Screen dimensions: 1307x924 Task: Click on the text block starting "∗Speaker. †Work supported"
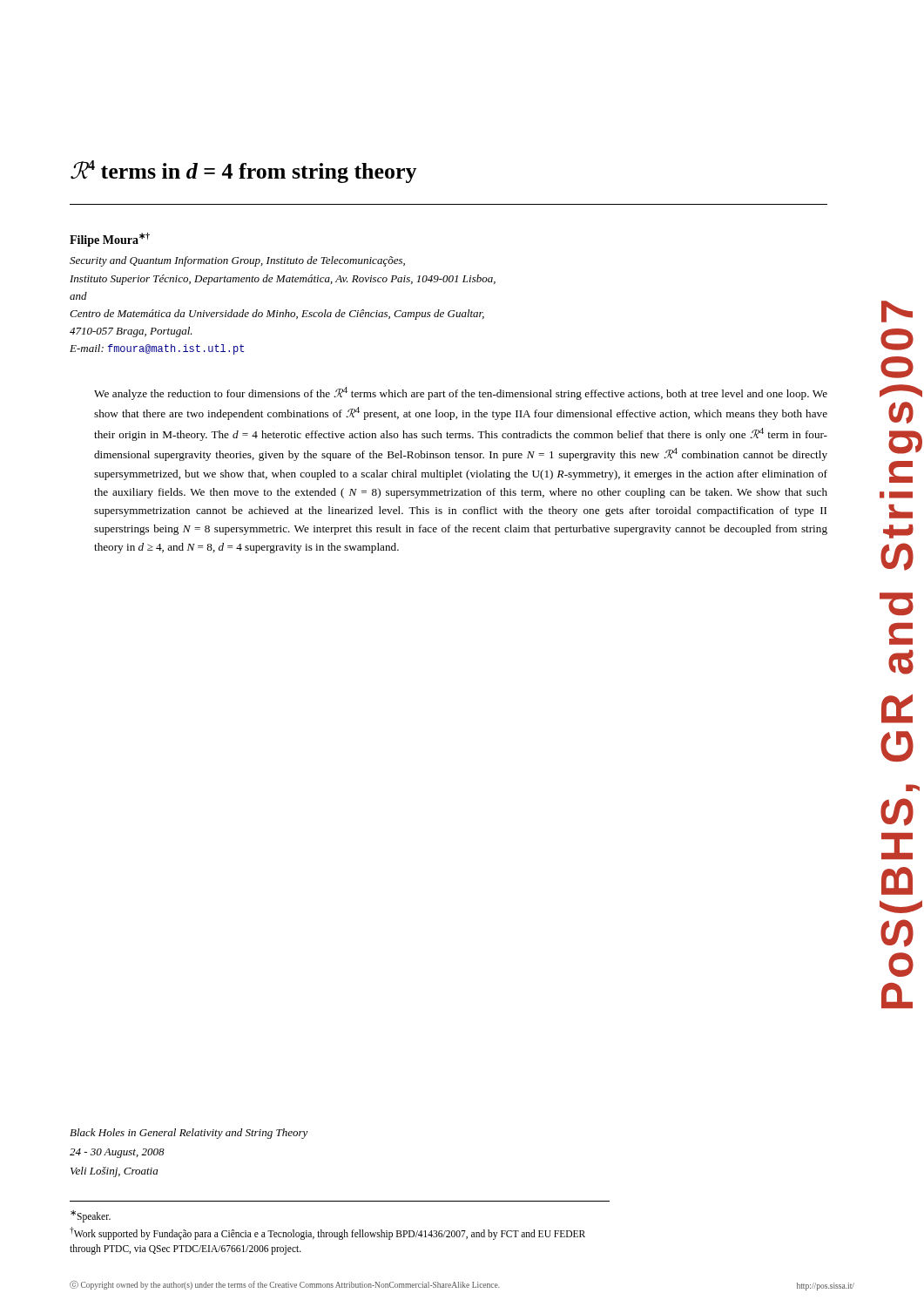(328, 1230)
